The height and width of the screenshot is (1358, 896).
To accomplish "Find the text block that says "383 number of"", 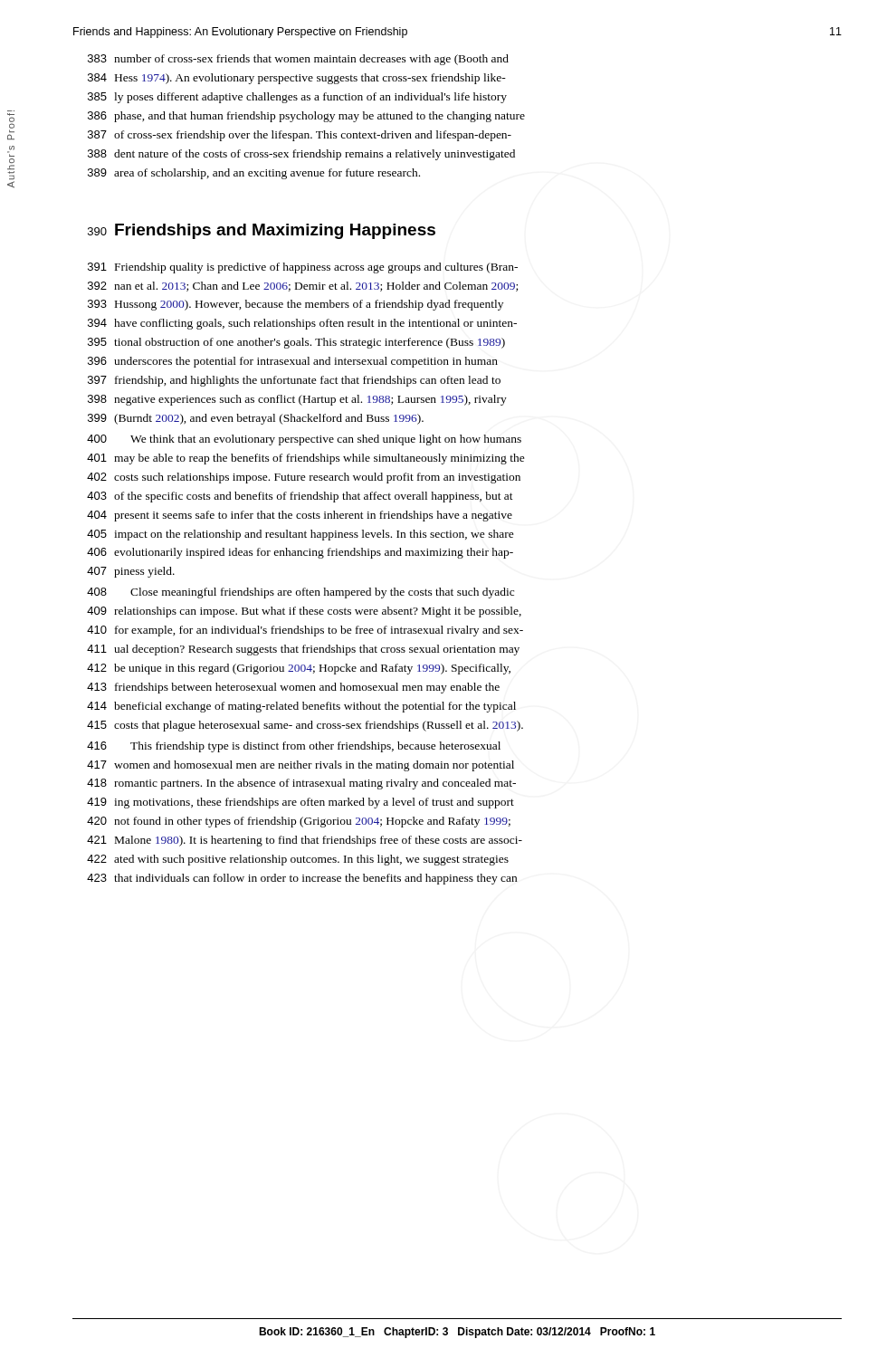I will click(457, 116).
